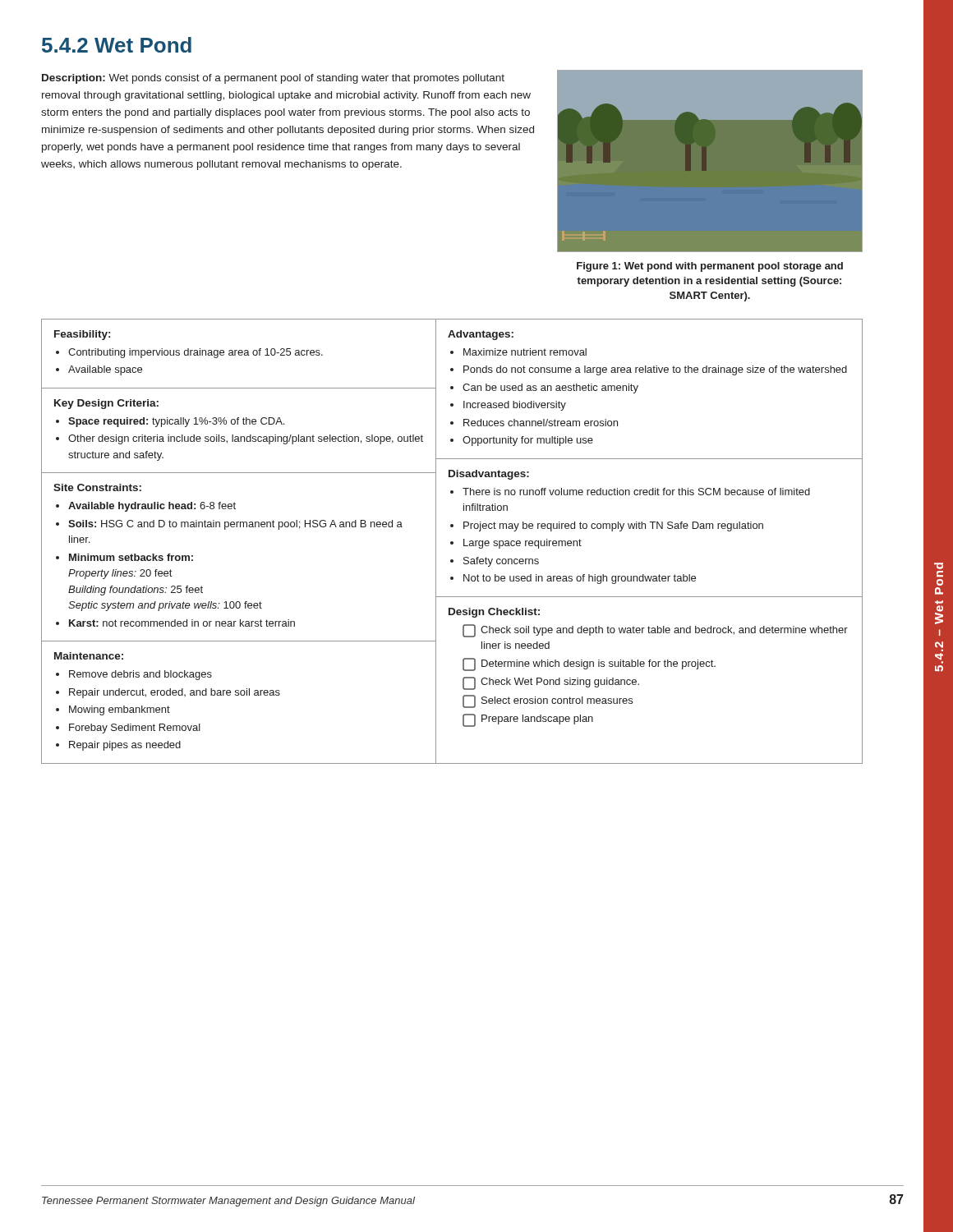Click on the region starting "Soils: HSG C and D to"
The height and width of the screenshot is (1232, 953).
tap(235, 531)
